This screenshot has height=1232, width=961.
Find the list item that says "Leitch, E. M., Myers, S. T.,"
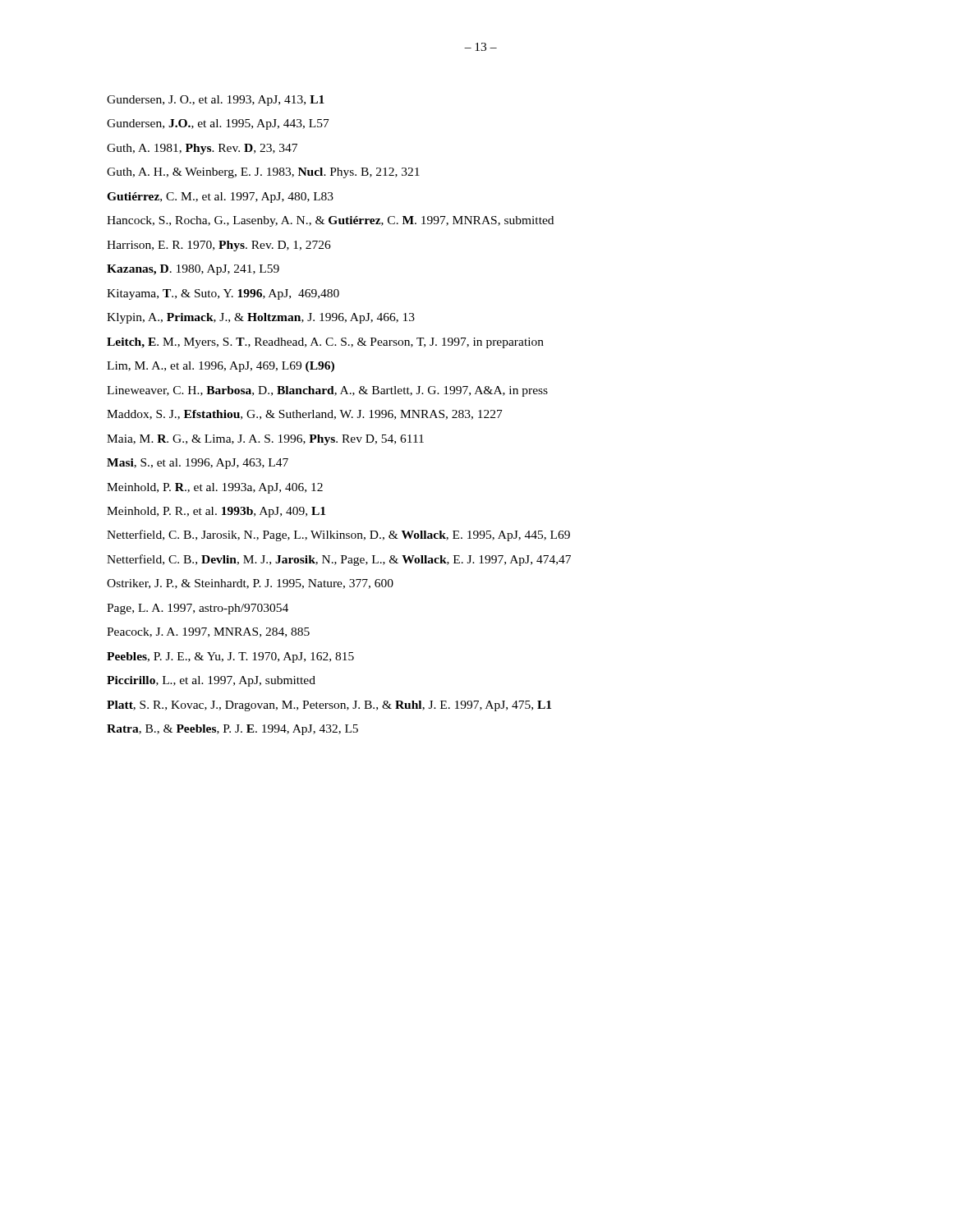click(325, 341)
